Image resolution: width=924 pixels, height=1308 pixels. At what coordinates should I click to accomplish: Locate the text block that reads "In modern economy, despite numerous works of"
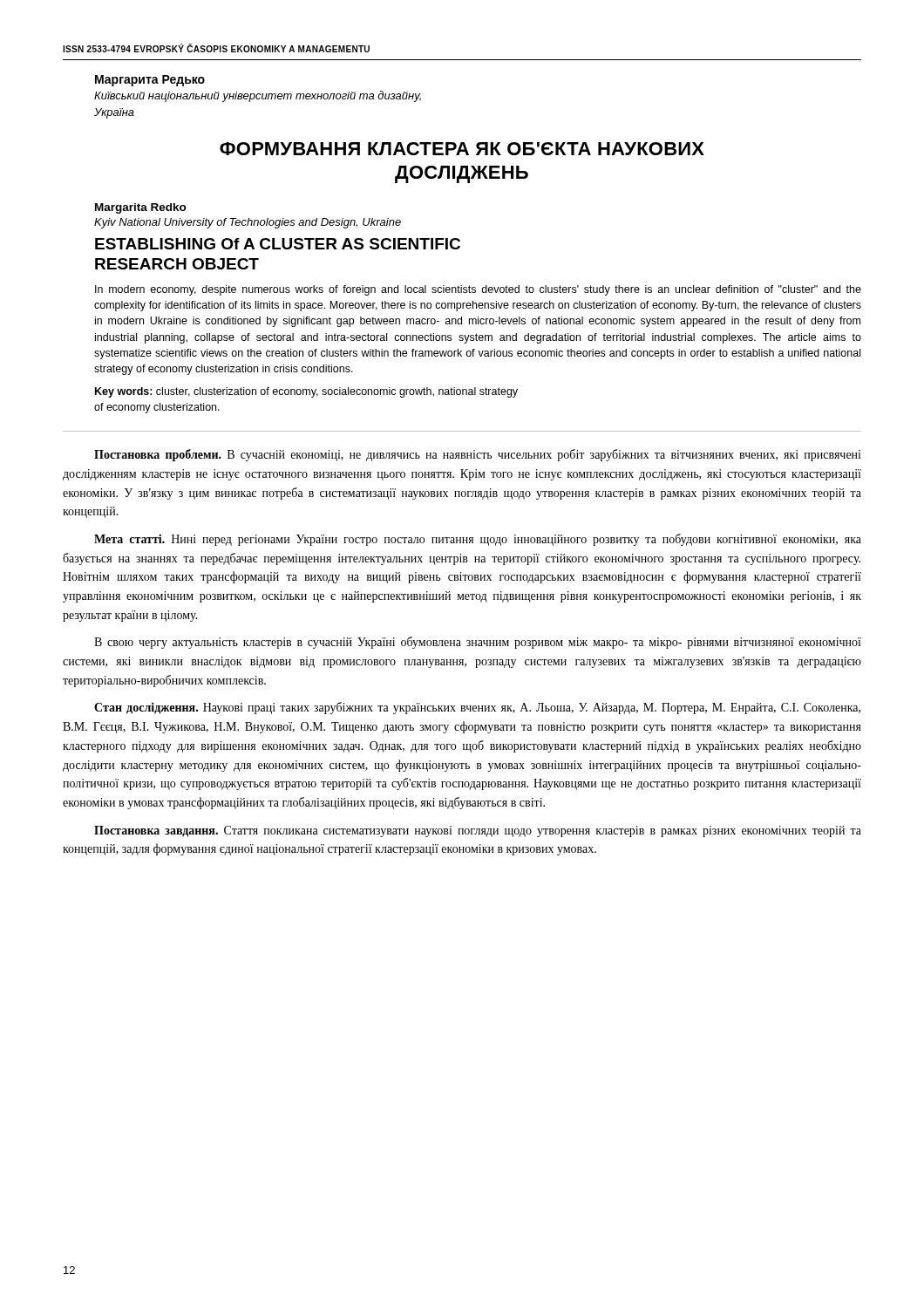(478, 329)
